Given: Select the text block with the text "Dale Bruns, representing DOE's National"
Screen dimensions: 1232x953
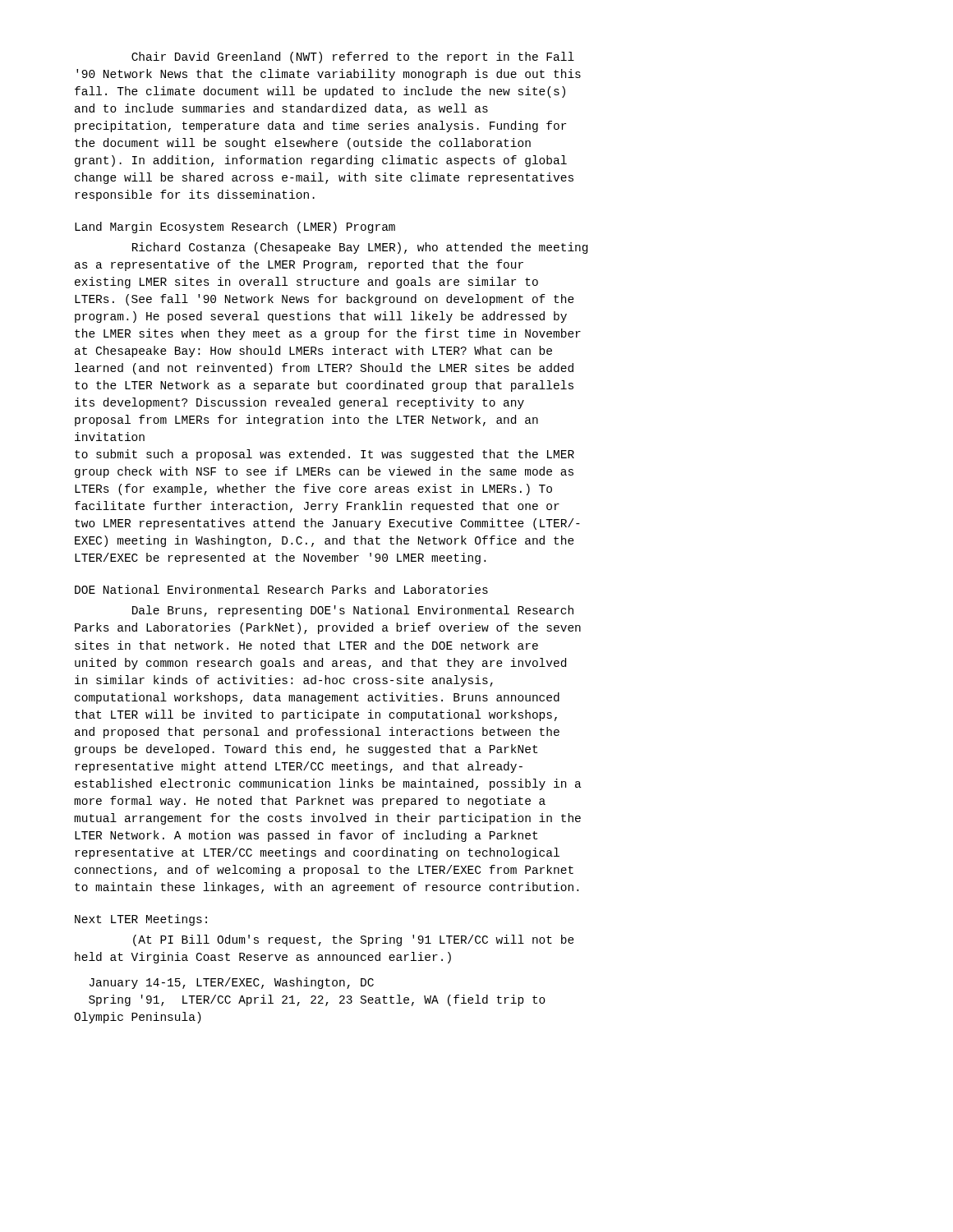Looking at the screenshot, I should 328,750.
